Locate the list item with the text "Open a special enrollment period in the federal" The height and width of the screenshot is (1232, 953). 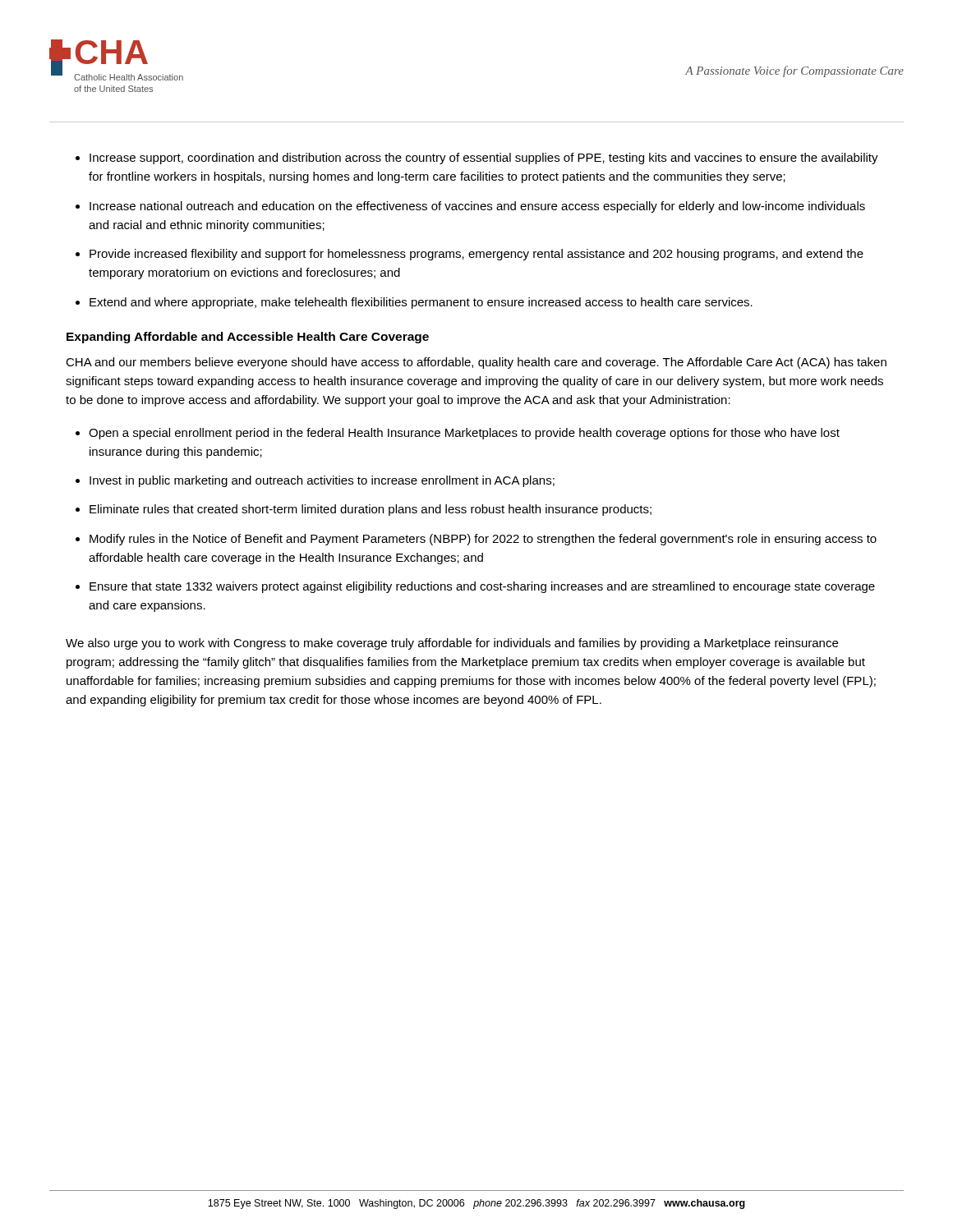coord(464,442)
